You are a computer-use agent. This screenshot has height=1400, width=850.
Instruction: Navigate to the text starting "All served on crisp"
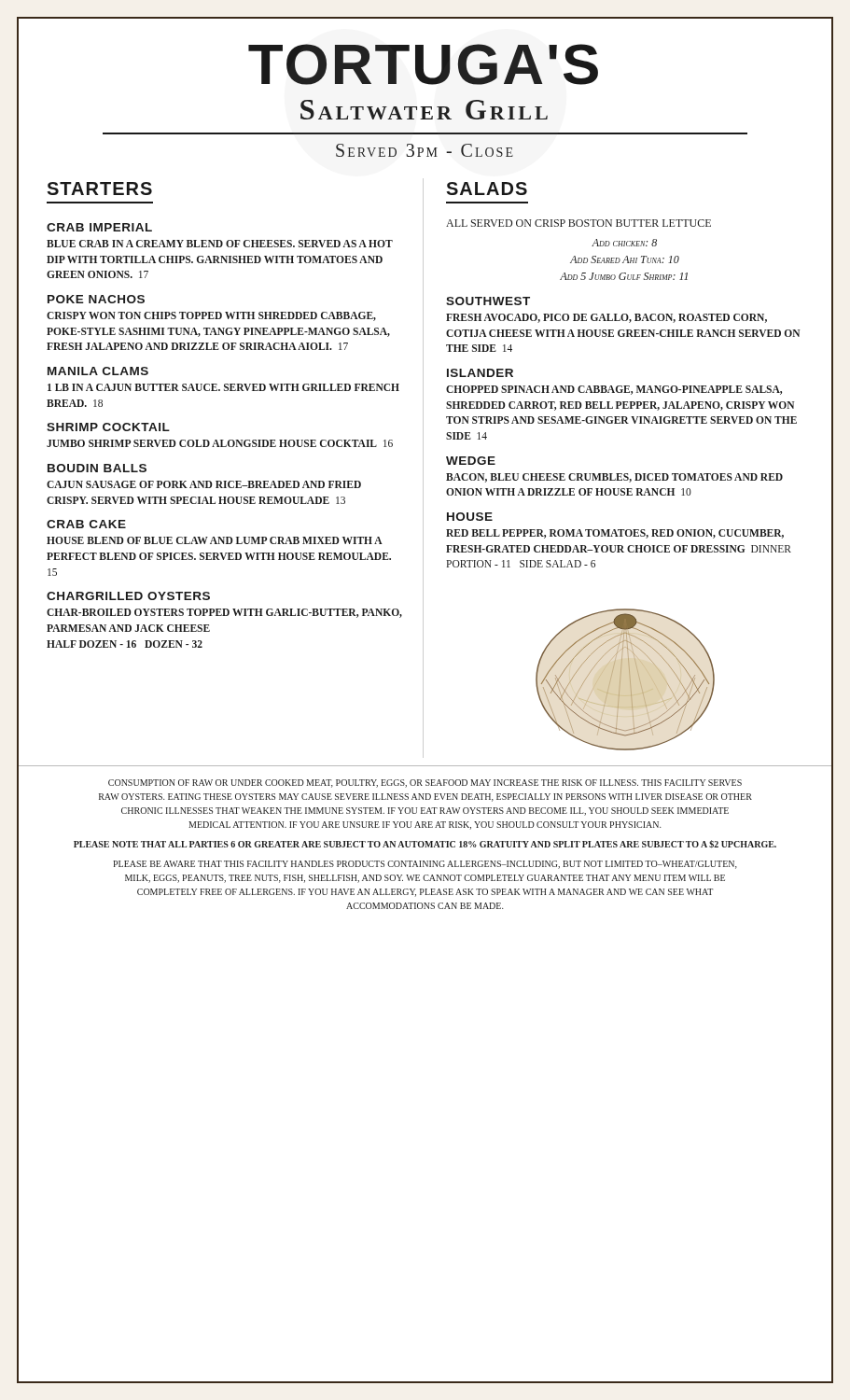(579, 223)
